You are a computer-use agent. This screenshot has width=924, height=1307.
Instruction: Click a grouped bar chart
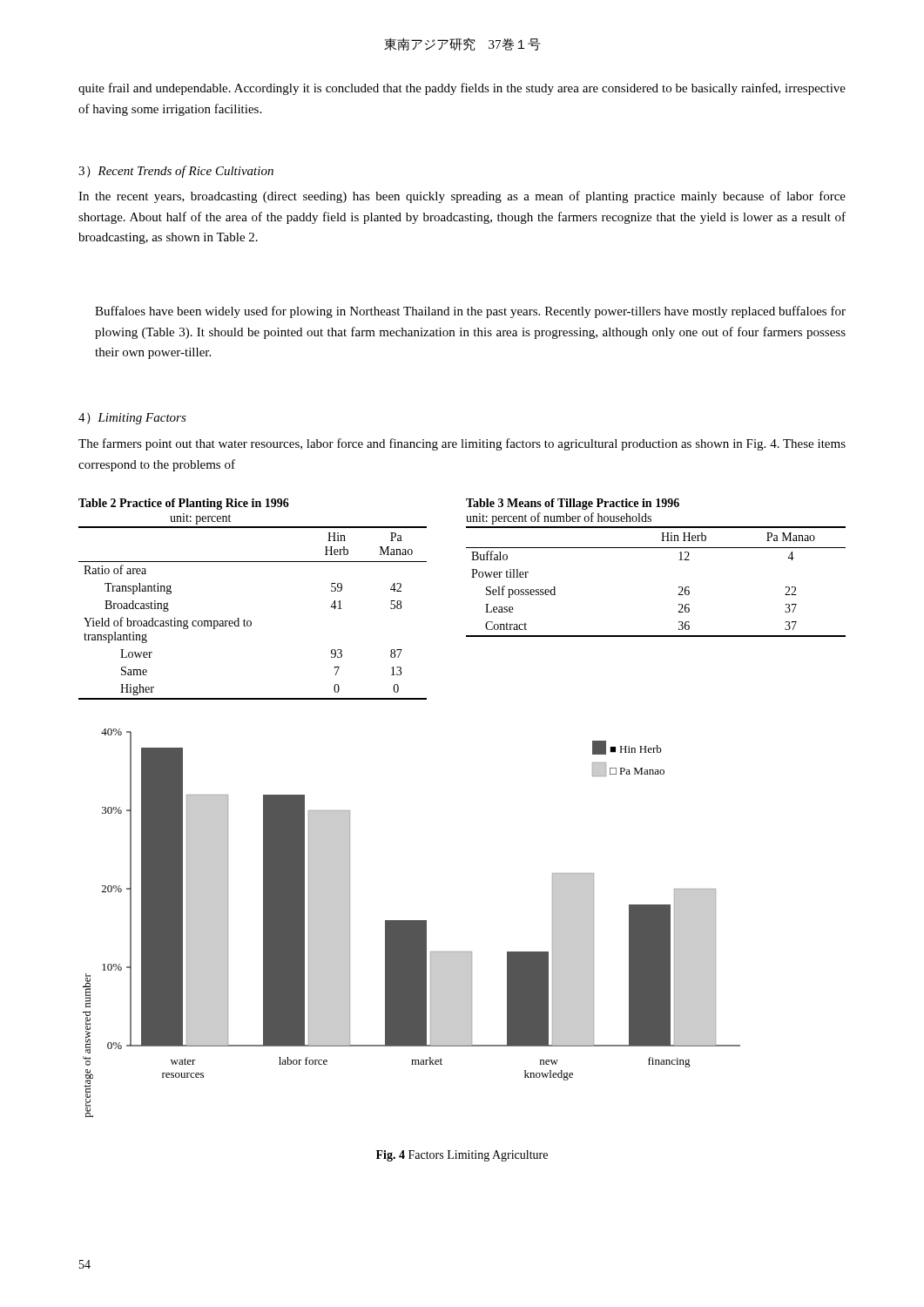tap(462, 928)
